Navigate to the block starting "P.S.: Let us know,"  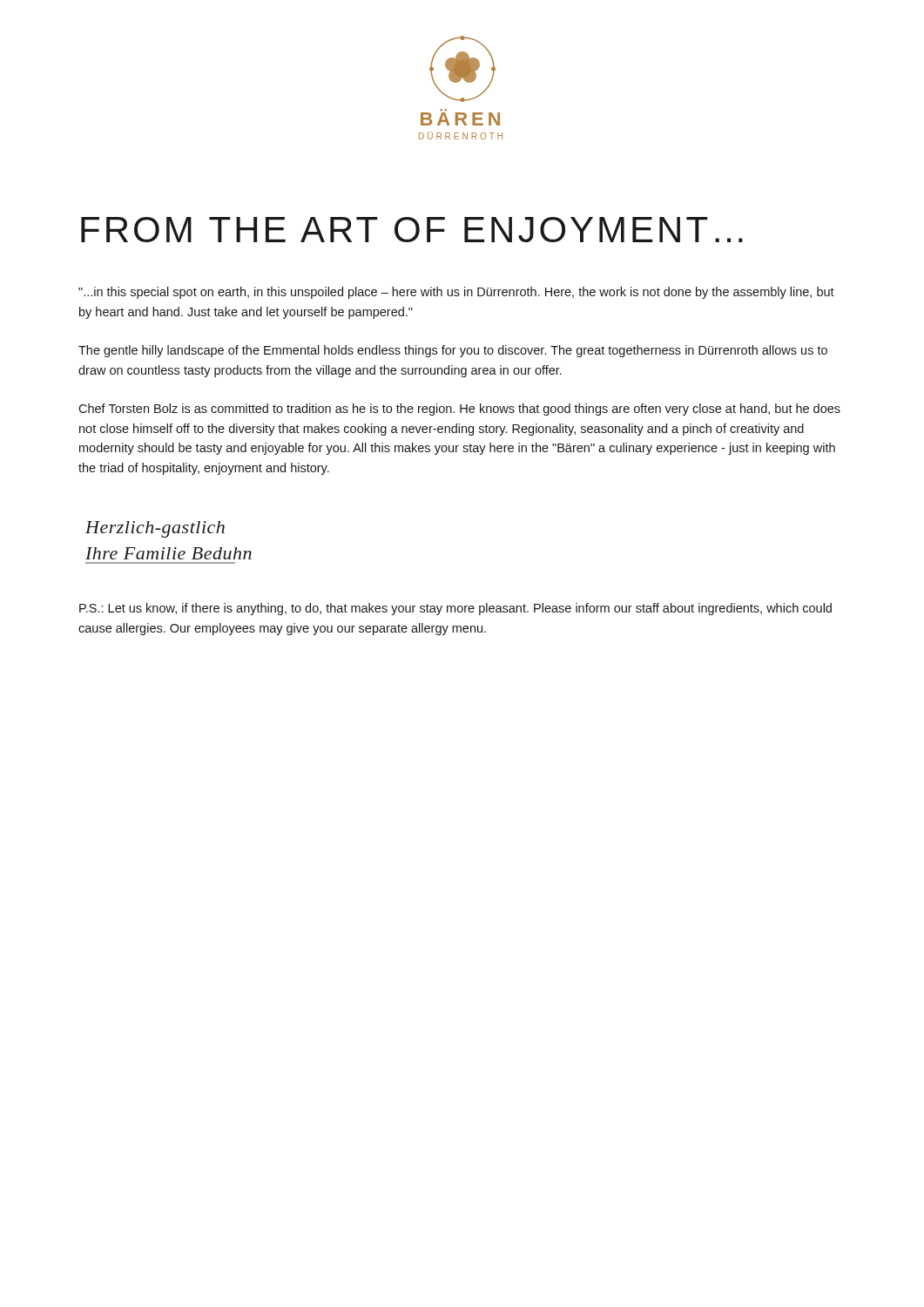[462, 618]
